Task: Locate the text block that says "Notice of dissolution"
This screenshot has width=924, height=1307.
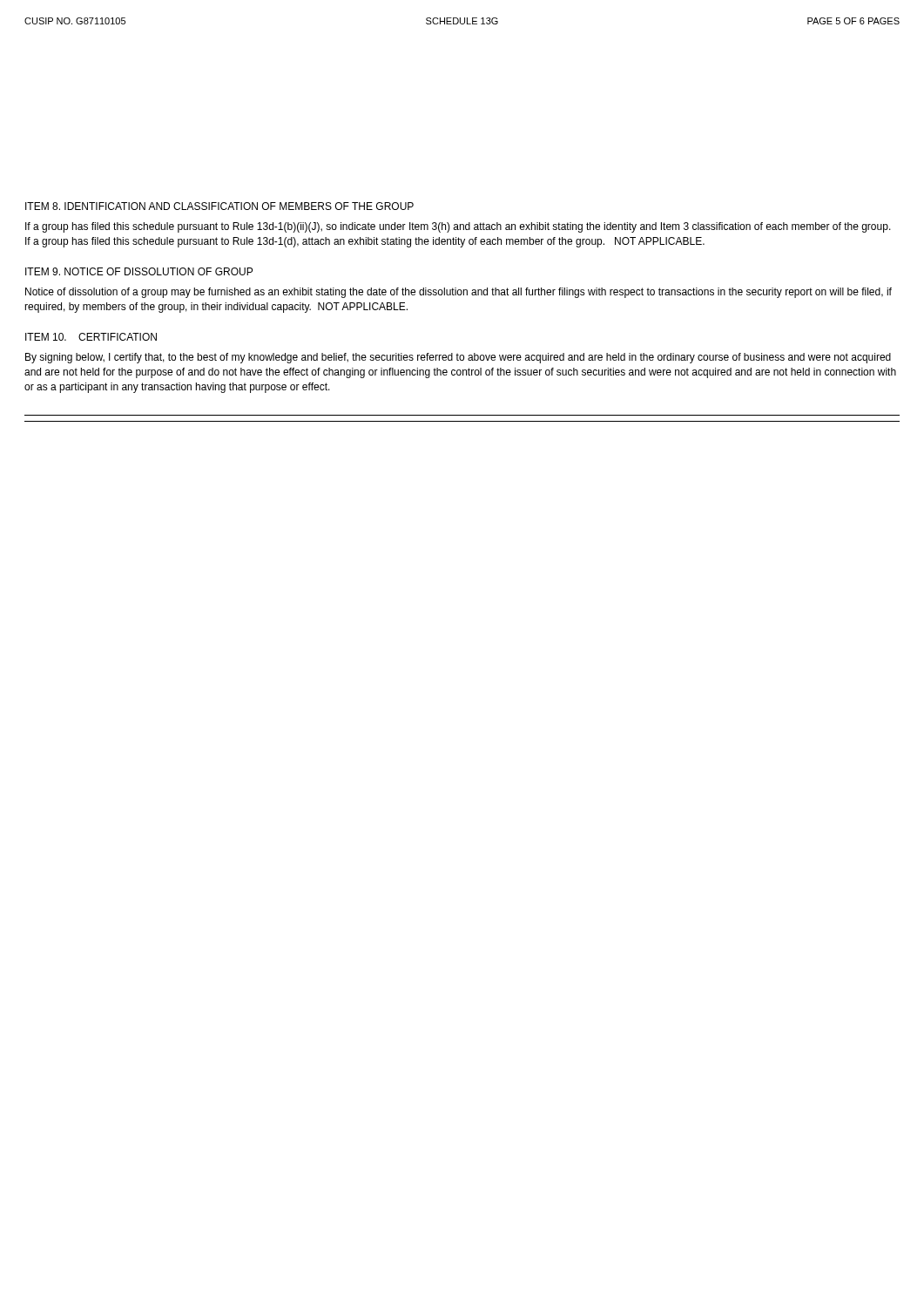Action: tap(458, 299)
